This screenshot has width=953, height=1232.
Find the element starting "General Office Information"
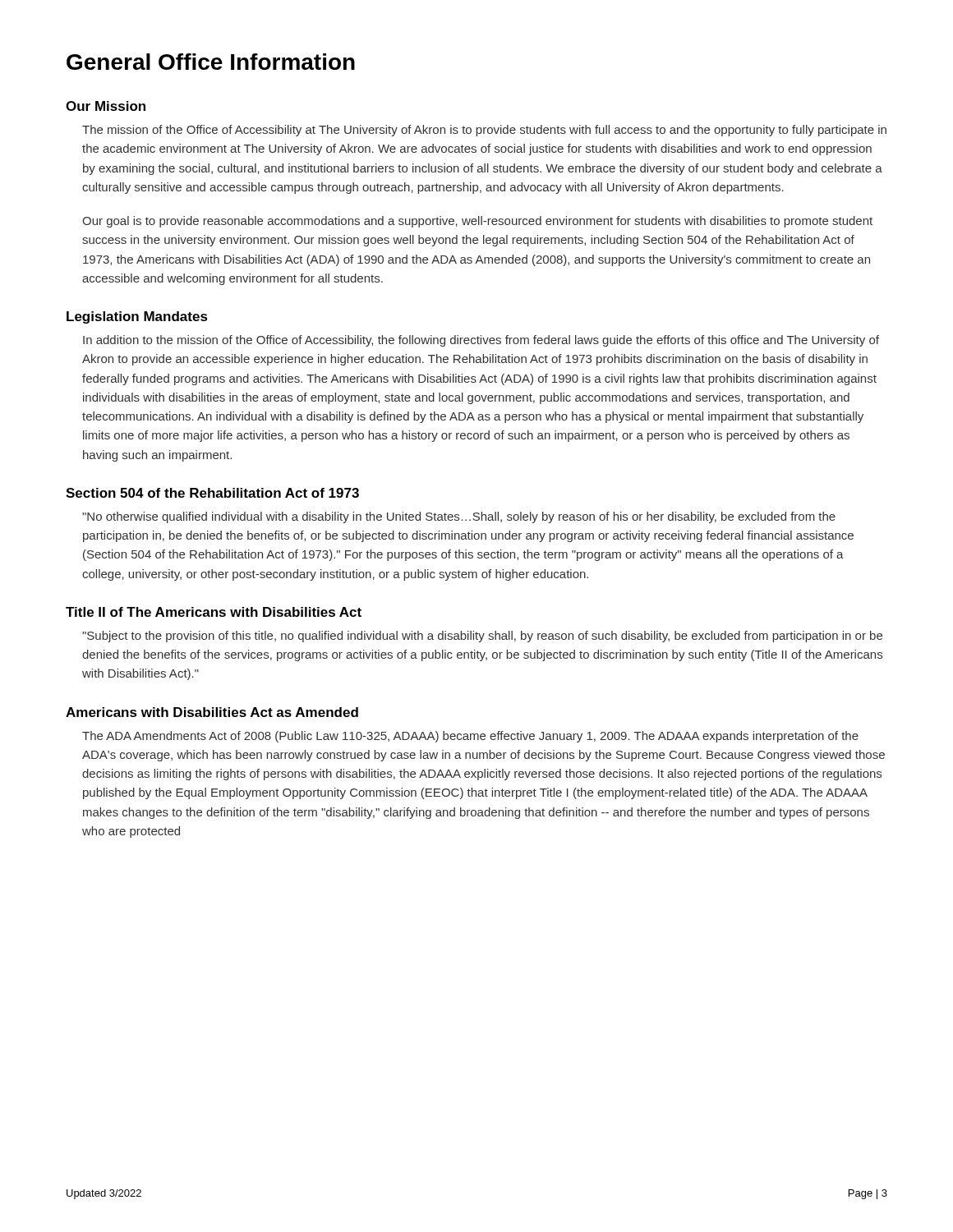(211, 62)
